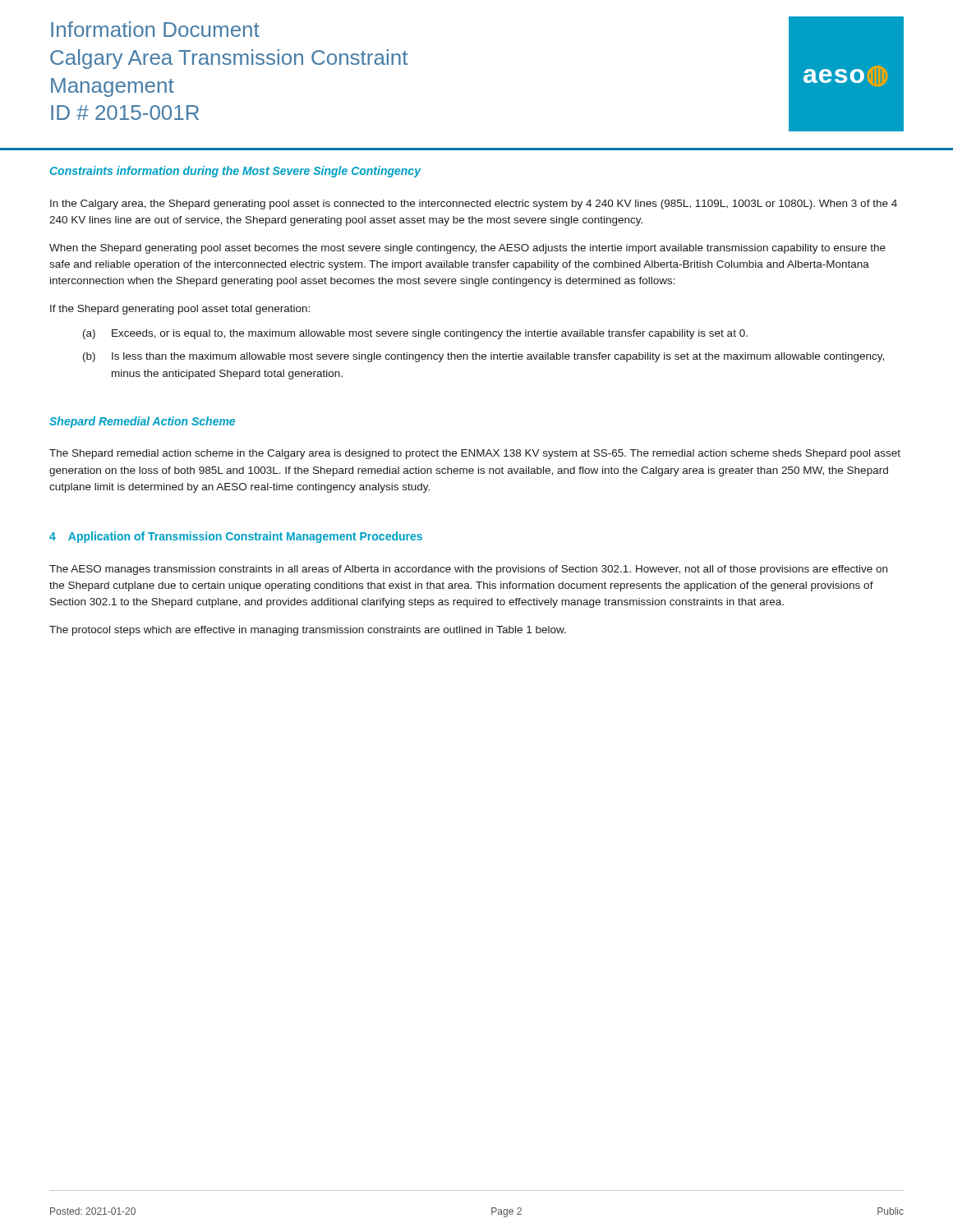Locate the list item with the text "(b) Is less than"

coord(493,365)
